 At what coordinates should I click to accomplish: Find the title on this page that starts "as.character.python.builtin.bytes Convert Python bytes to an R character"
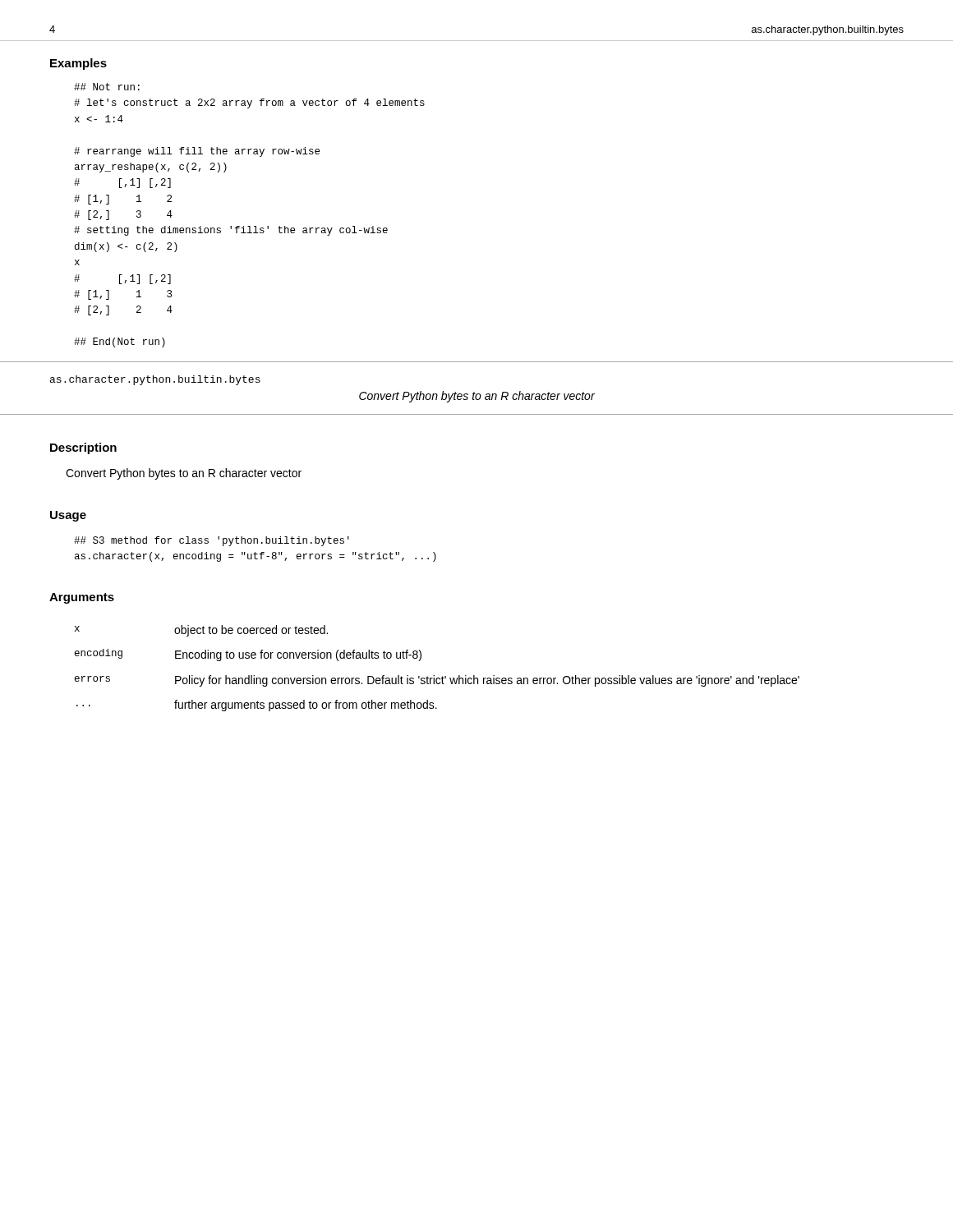point(476,388)
